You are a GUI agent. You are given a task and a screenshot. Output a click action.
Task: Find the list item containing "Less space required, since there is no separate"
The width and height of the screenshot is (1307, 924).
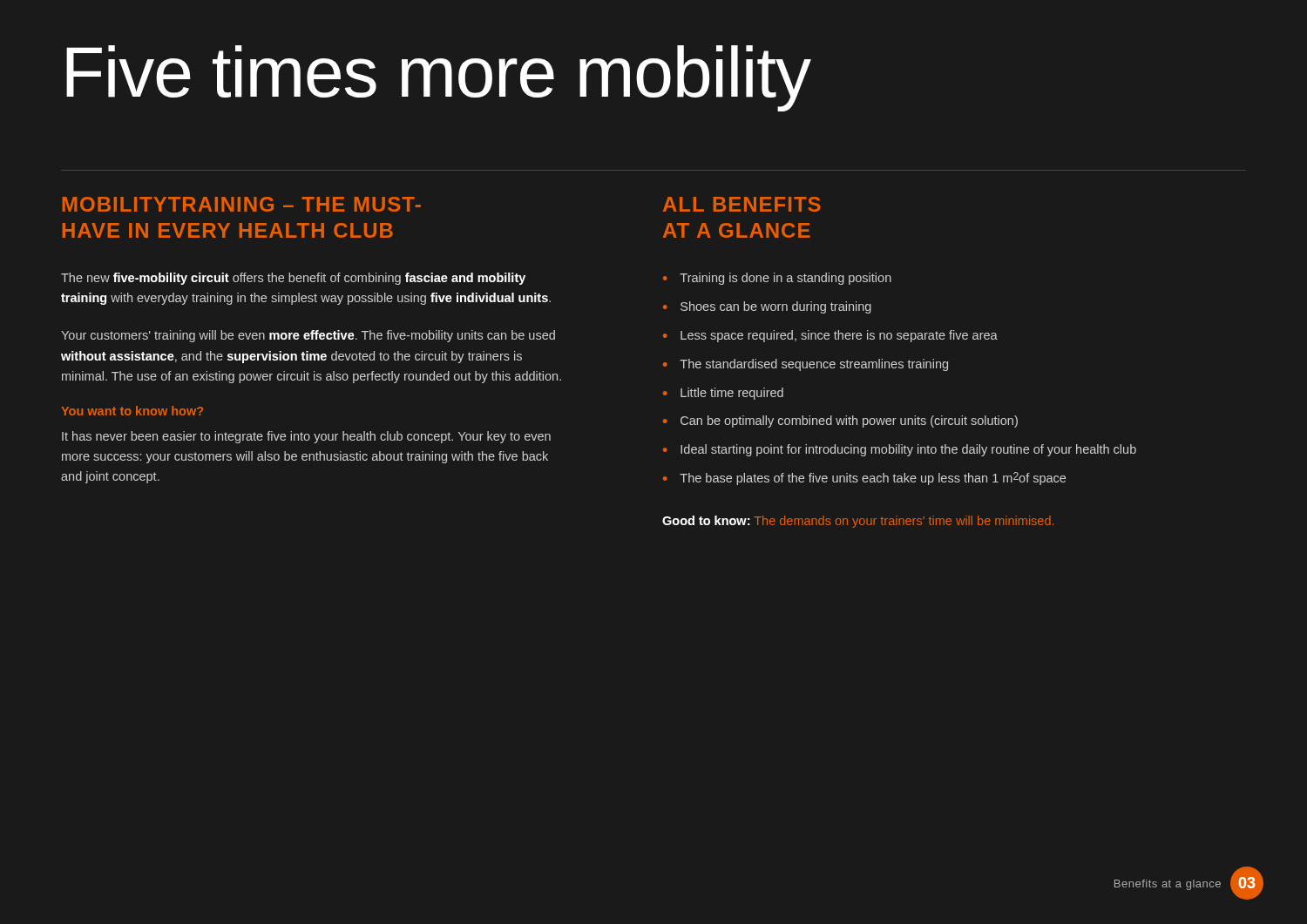pos(839,335)
